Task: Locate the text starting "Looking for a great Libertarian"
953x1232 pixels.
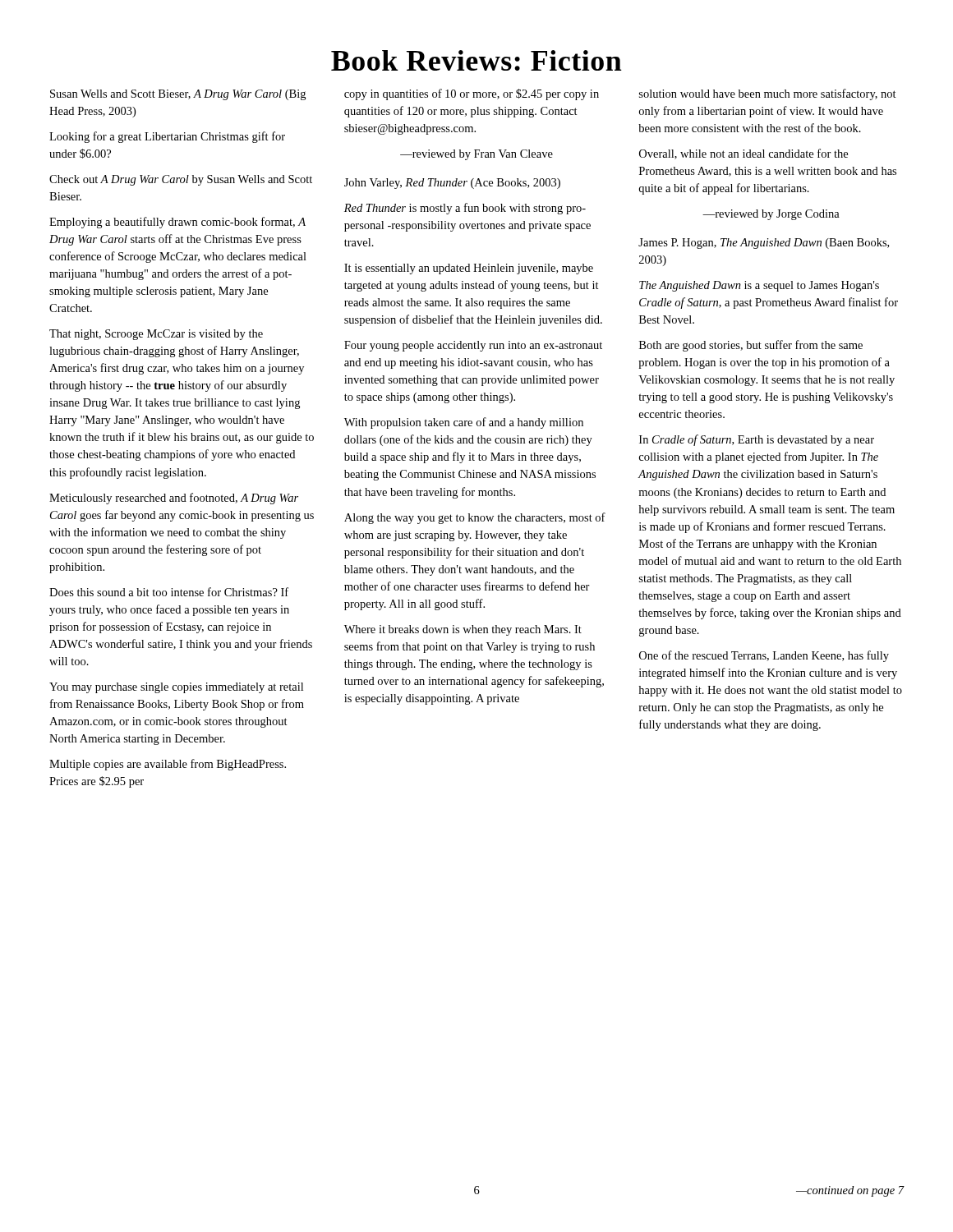Action: pos(182,146)
